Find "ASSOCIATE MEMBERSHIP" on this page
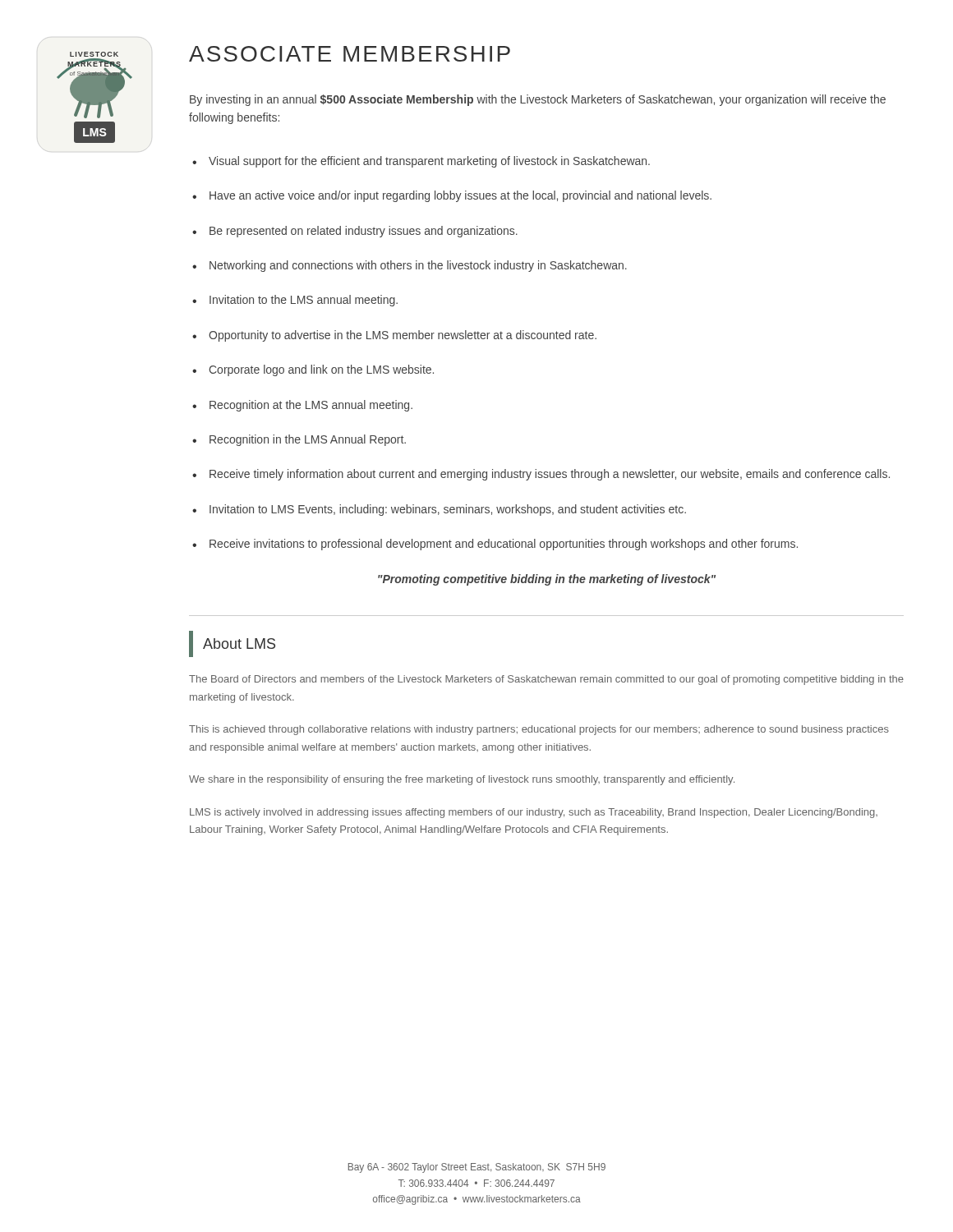The width and height of the screenshot is (953, 1232). coord(350,54)
